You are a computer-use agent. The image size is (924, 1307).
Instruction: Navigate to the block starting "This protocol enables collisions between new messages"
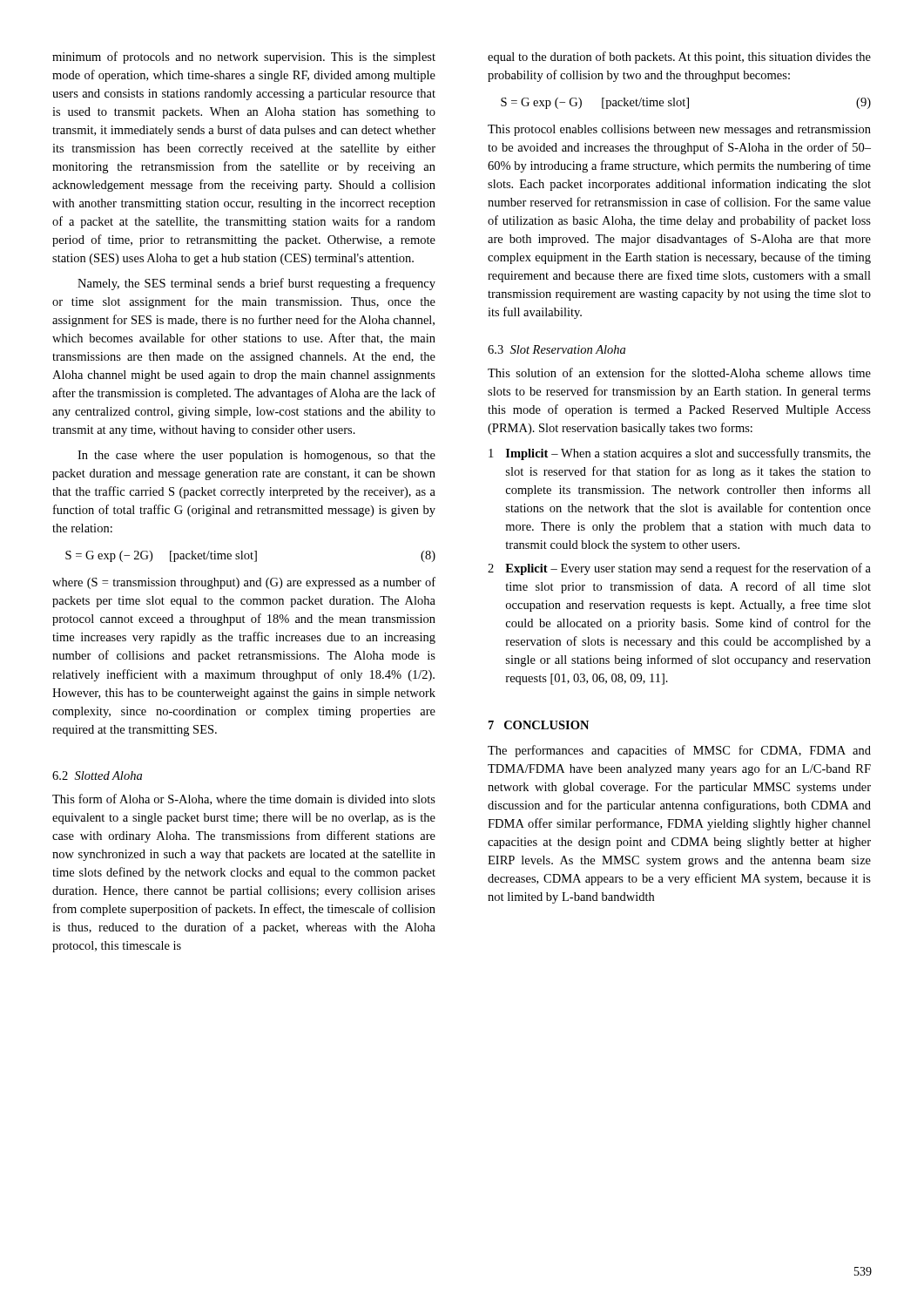[x=679, y=221]
